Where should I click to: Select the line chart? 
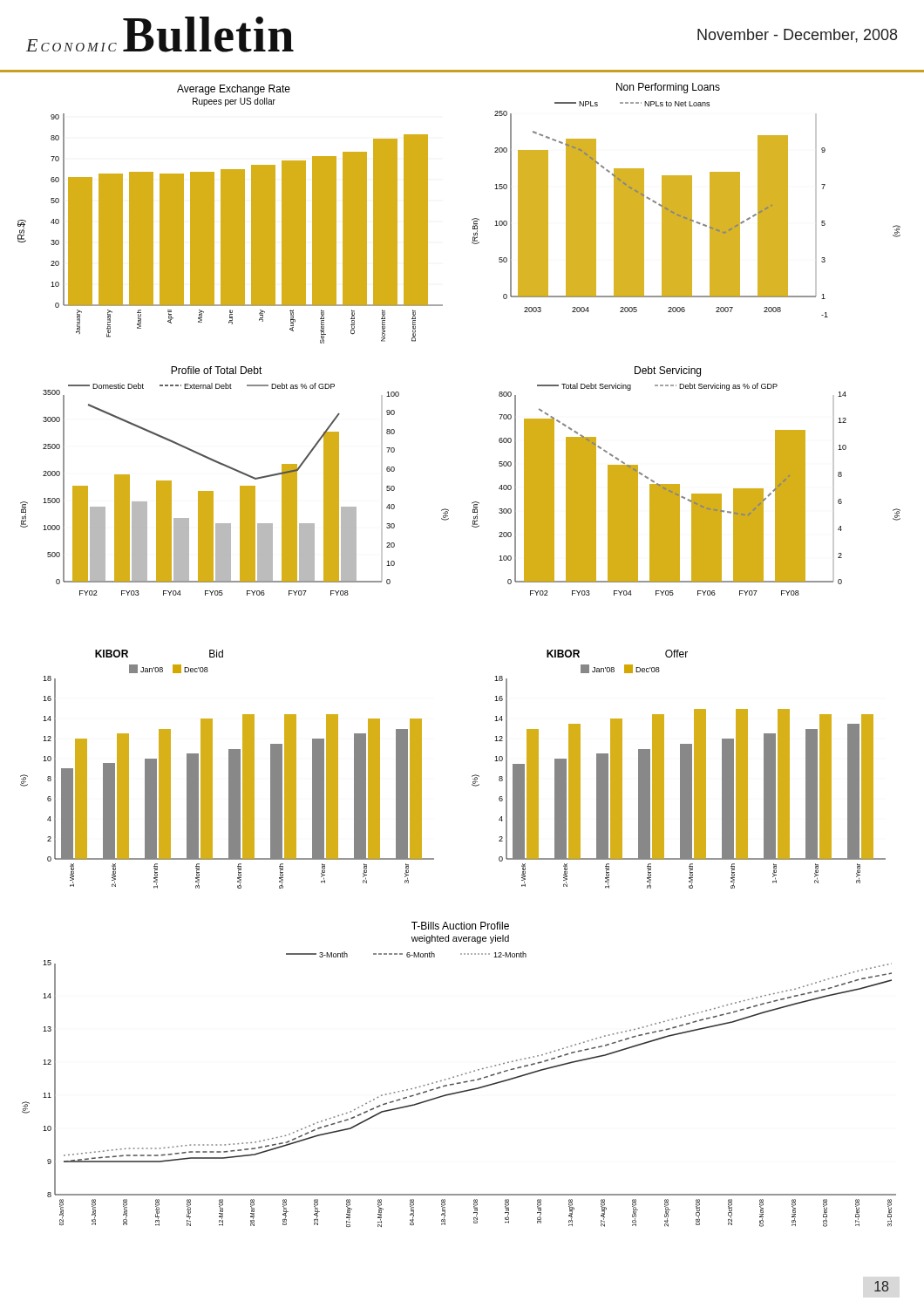pyautogui.click(x=462, y=1087)
